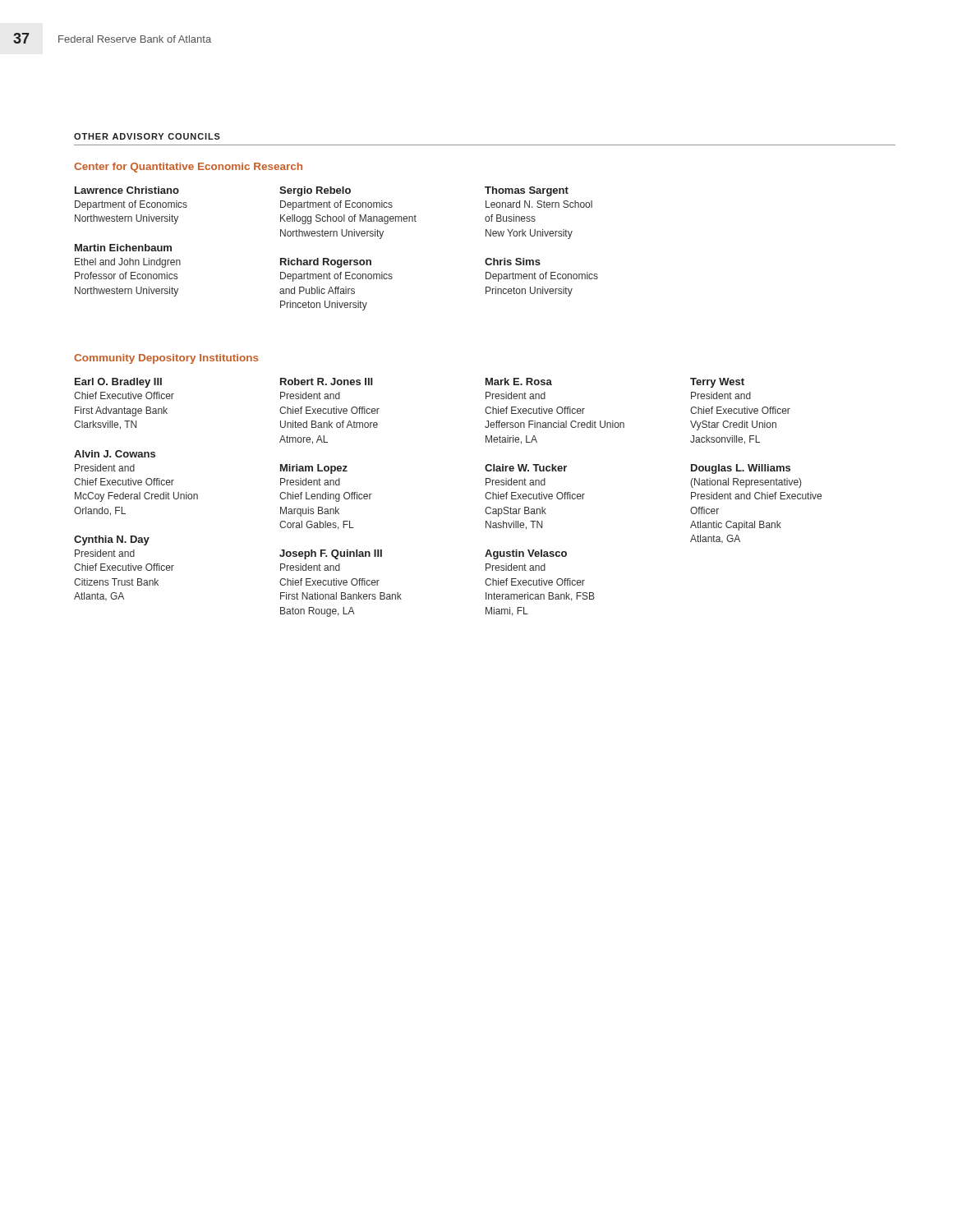Find the block on this page that starts "Chris Sims Department"

(x=579, y=277)
